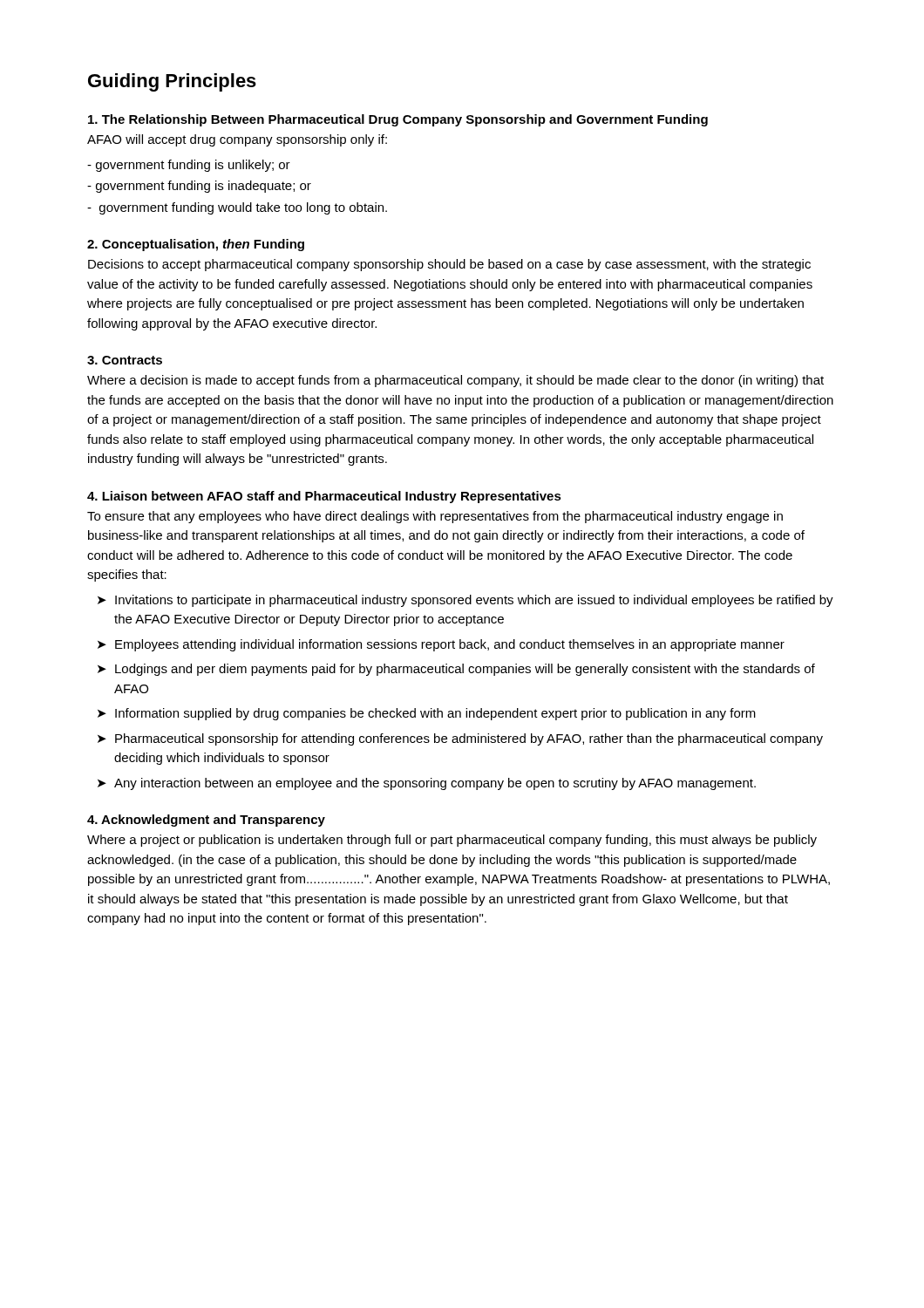Select the text starting "➤ Any interaction between an employee and"
Image resolution: width=924 pixels, height=1308 pixels.
coord(466,783)
